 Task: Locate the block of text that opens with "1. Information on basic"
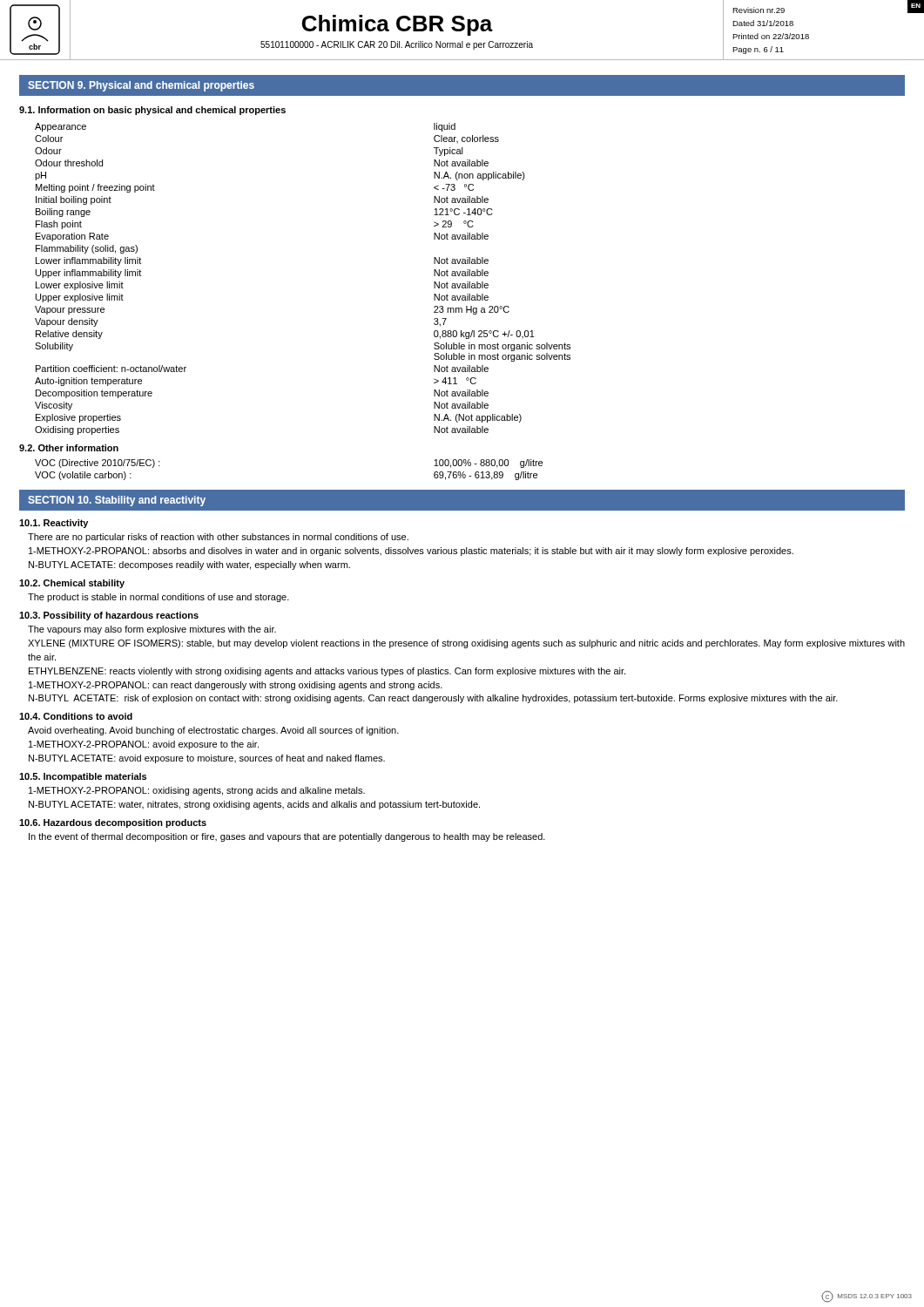point(153,110)
